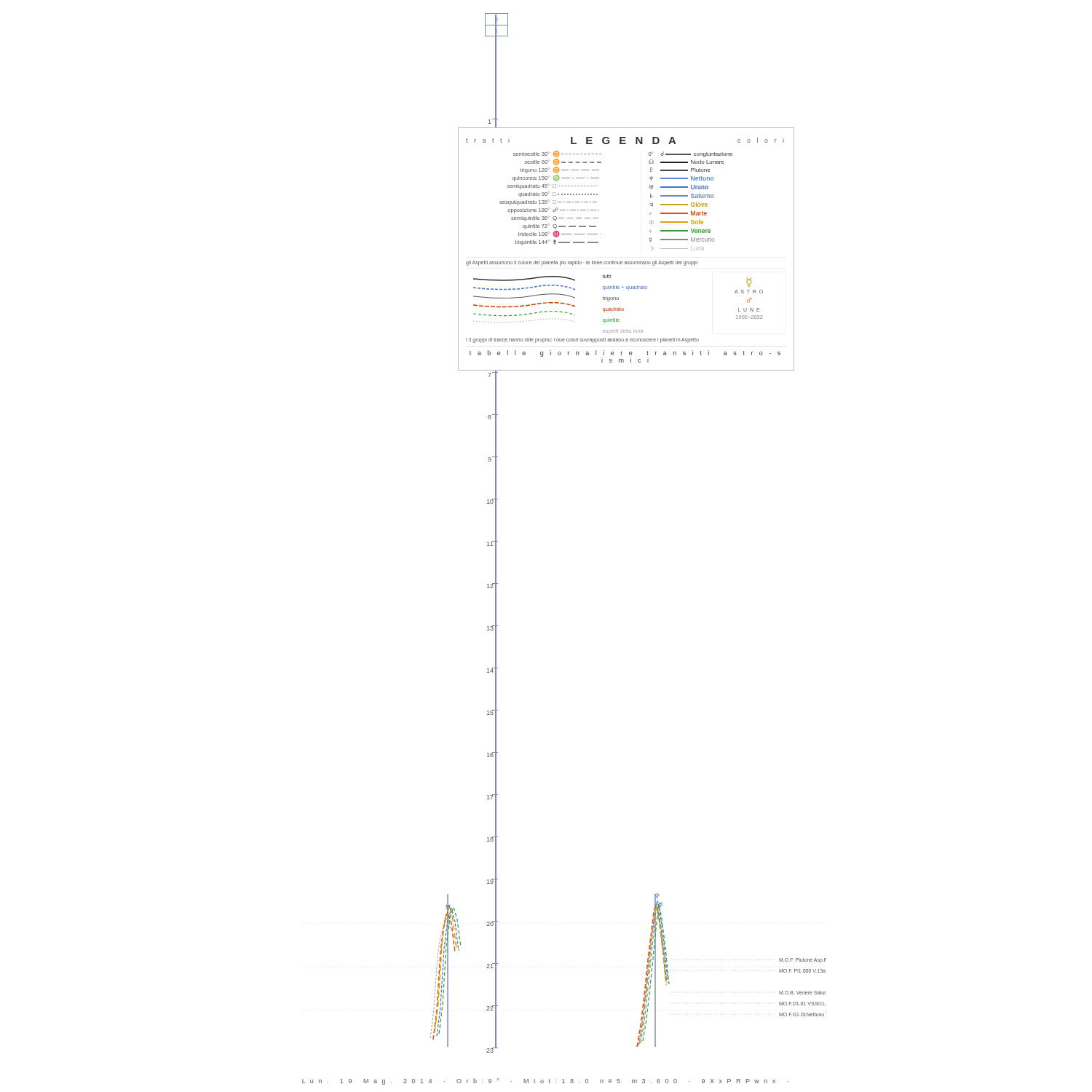This screenshot has width=1092, height=1092.
Task: Locate the table with the text "t r a t"
Action: 626,249
